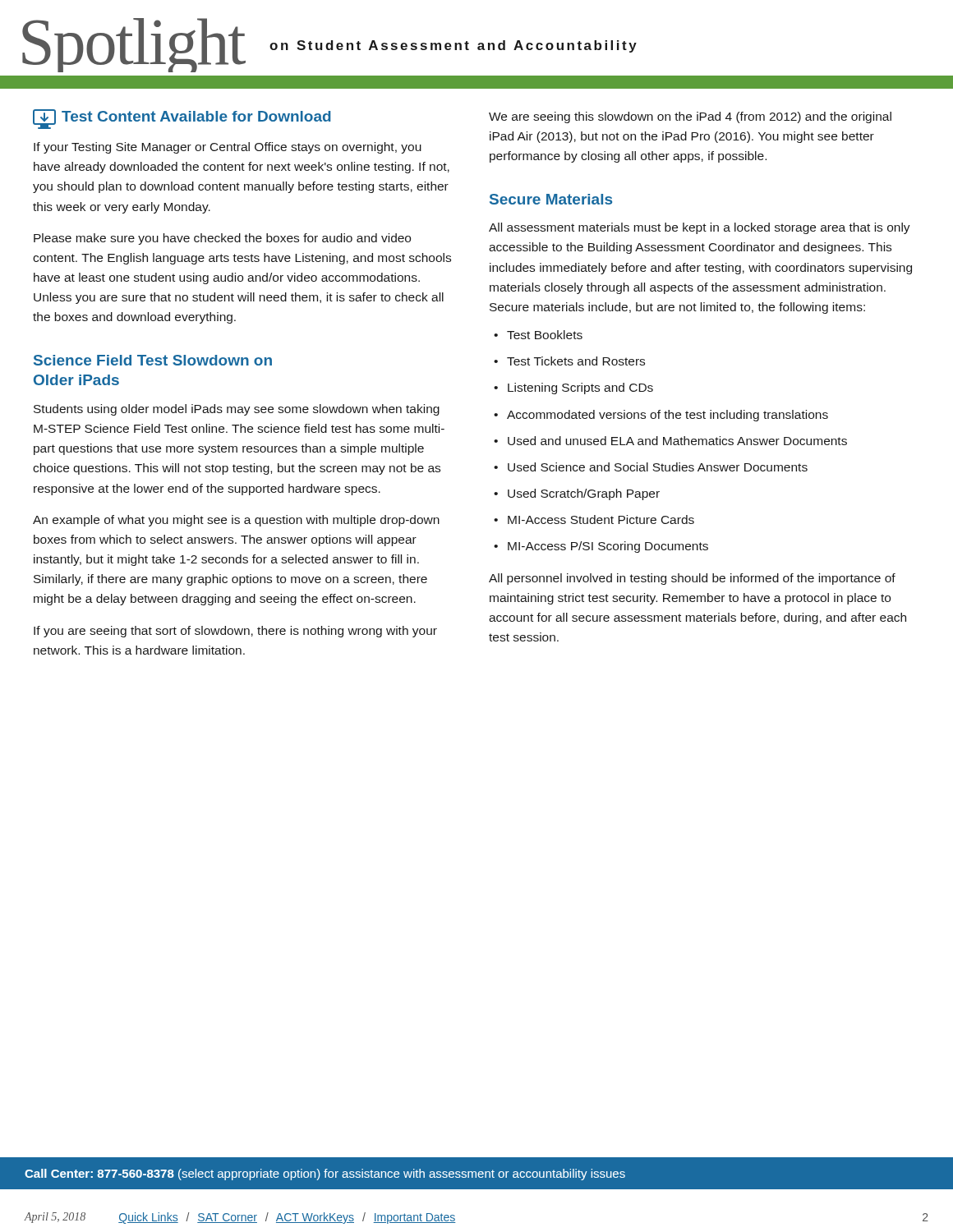Locate the text starting "•Used Science and"
The height and width of the screenshot is (1232, 953).
click(x=651, y=467)
